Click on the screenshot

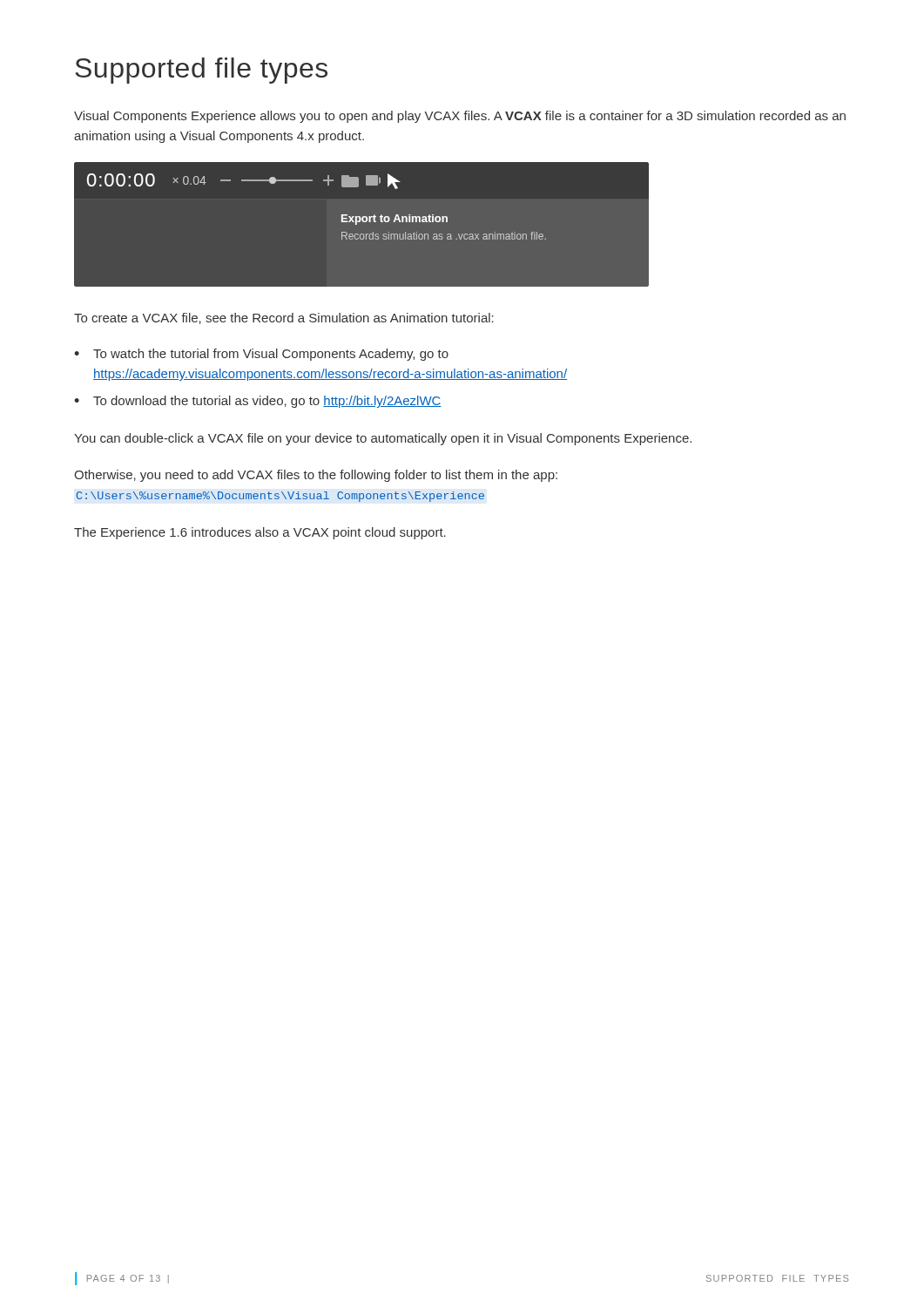(462, 224)
